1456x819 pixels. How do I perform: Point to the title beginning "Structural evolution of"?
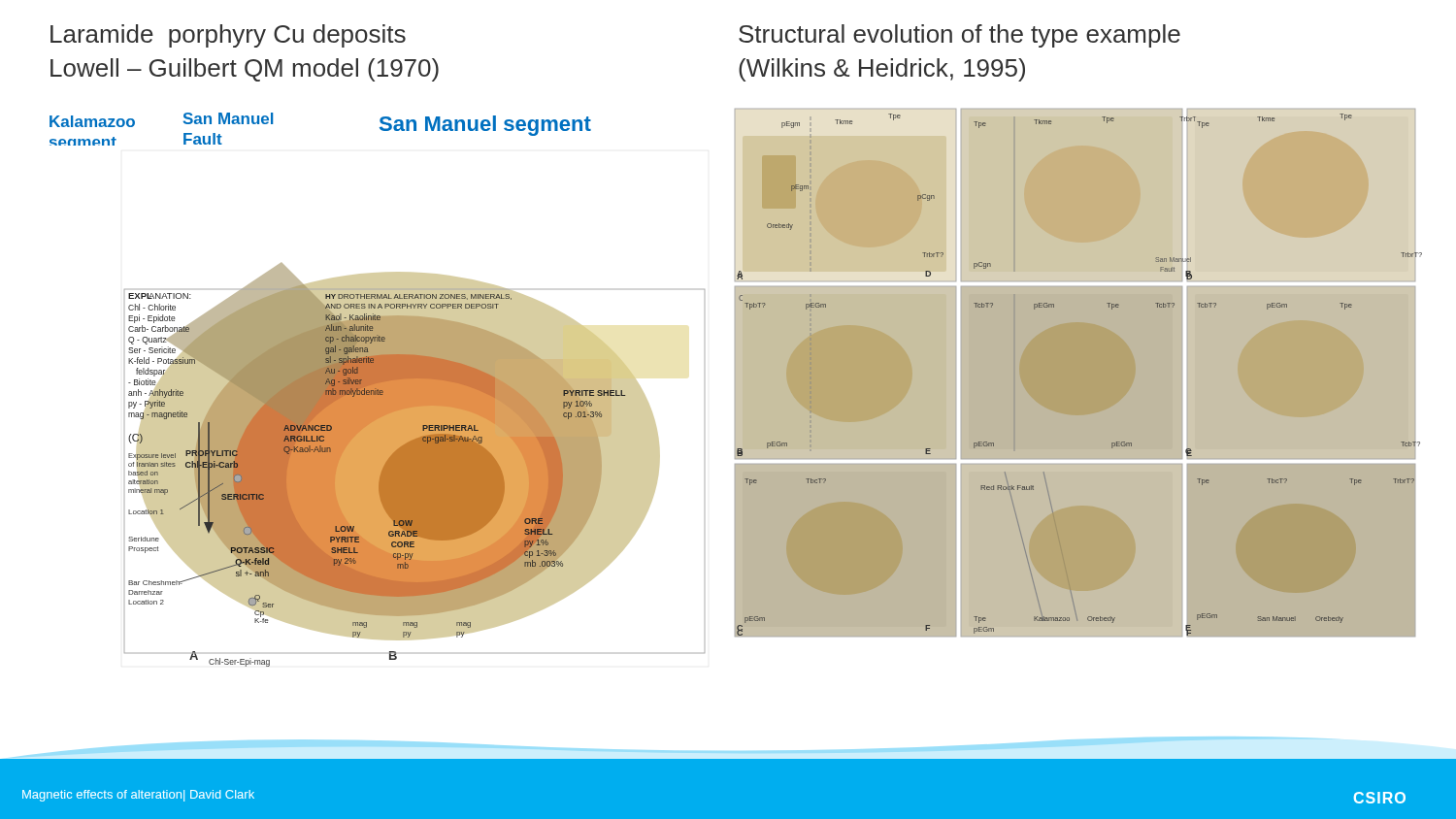click(x=959, y=51)
